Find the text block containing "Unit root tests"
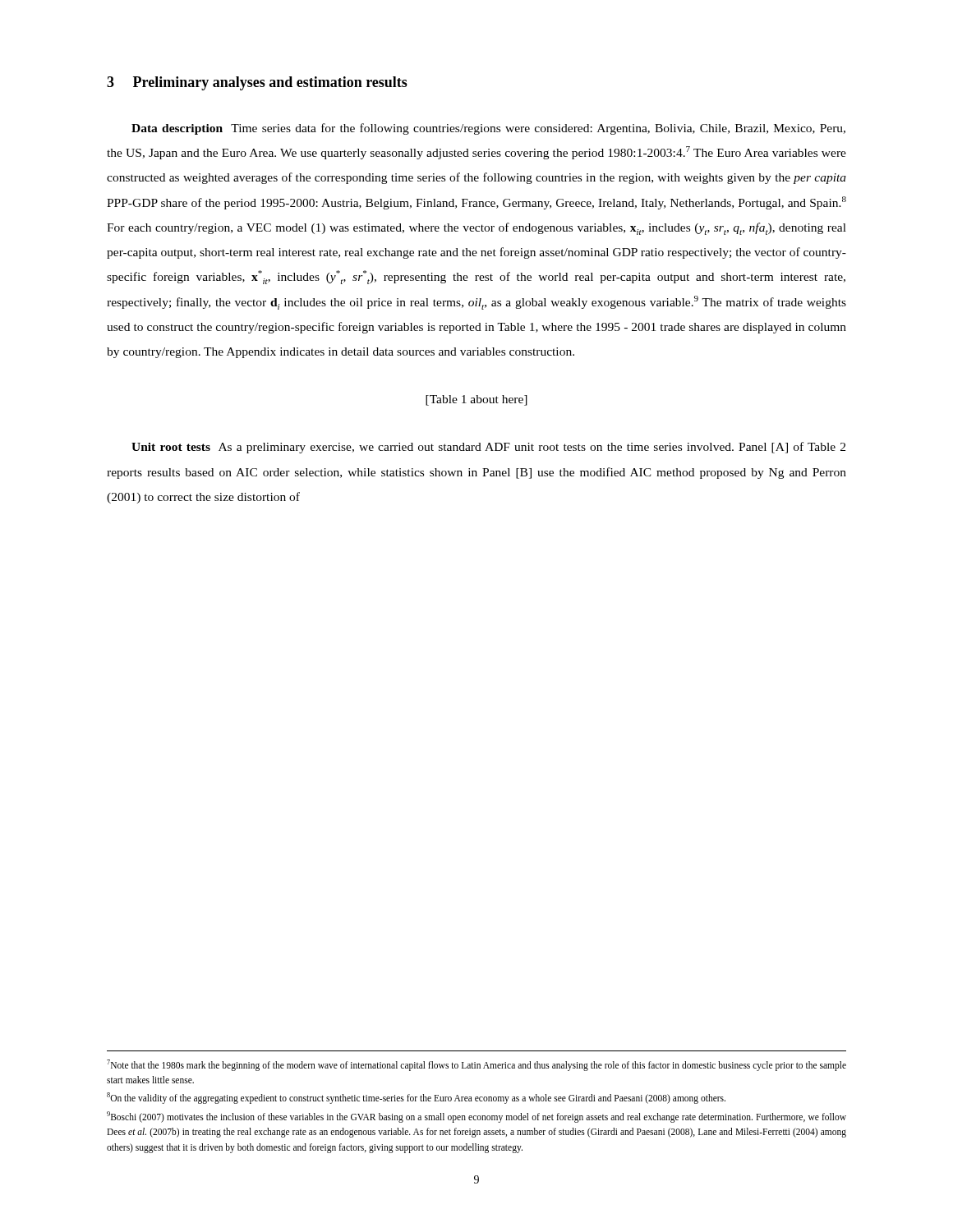 pos(476,472)
